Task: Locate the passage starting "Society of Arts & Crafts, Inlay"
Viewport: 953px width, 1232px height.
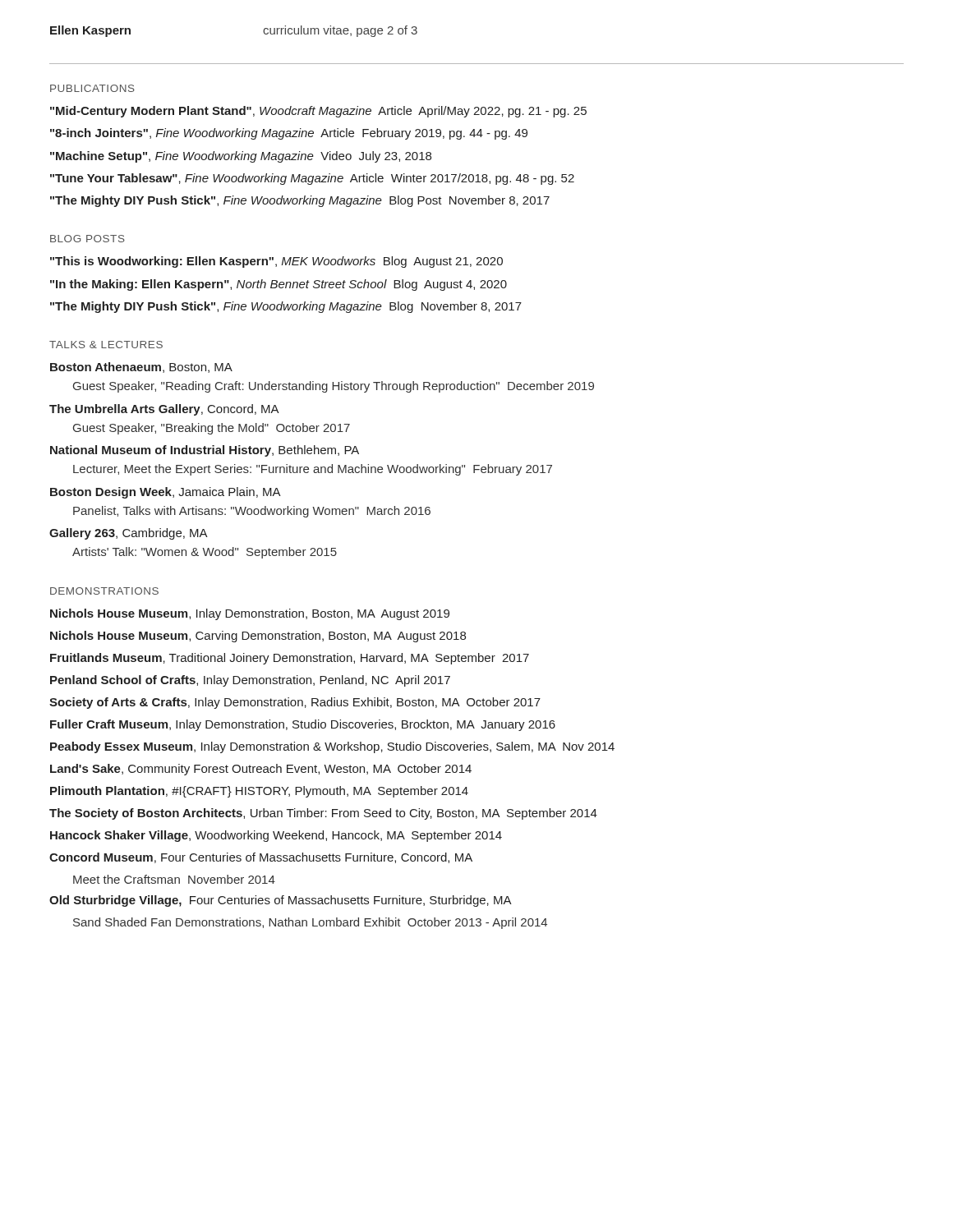Action: click(x=295, y=701)
